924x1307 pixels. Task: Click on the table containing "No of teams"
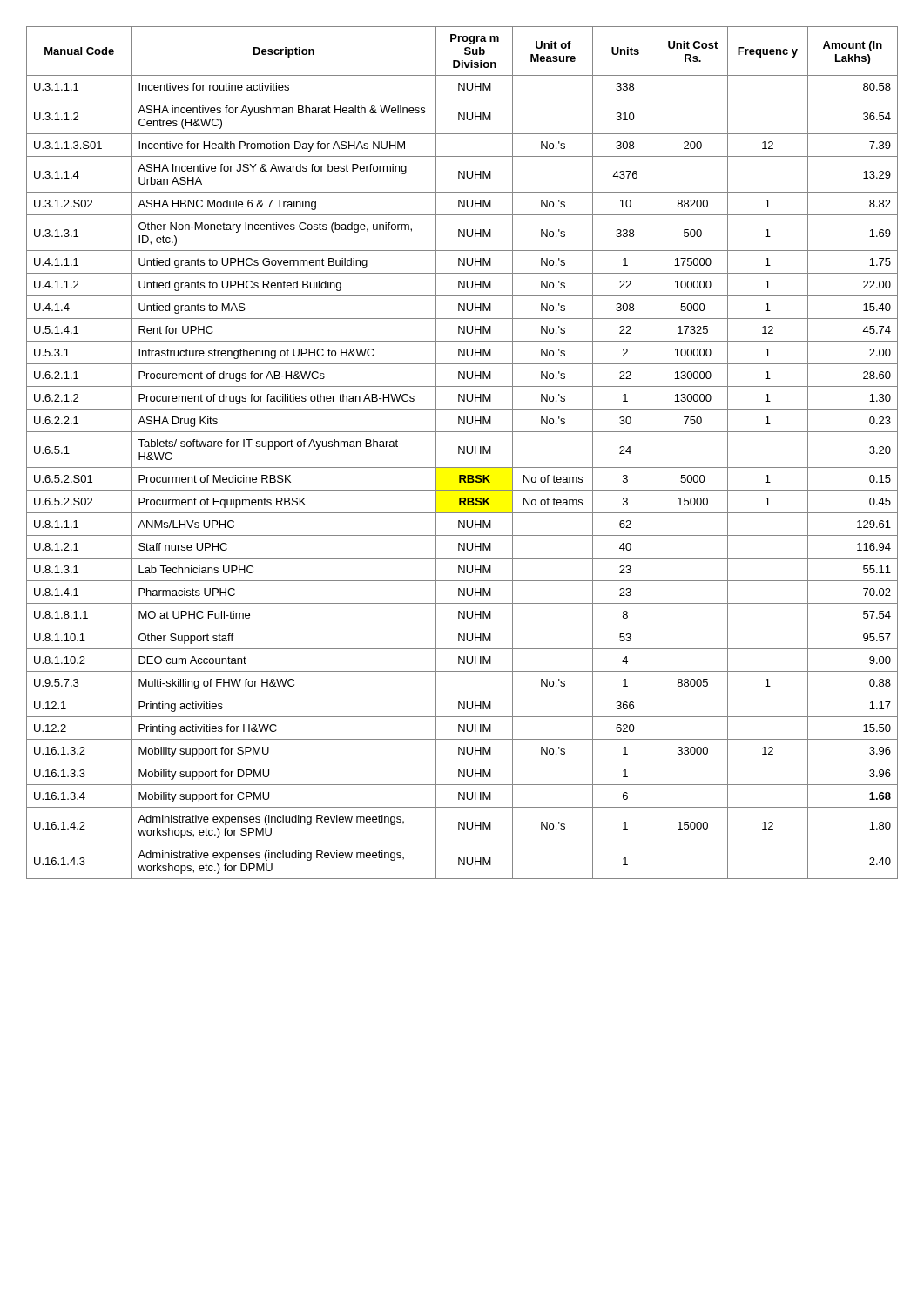point(462,453)
